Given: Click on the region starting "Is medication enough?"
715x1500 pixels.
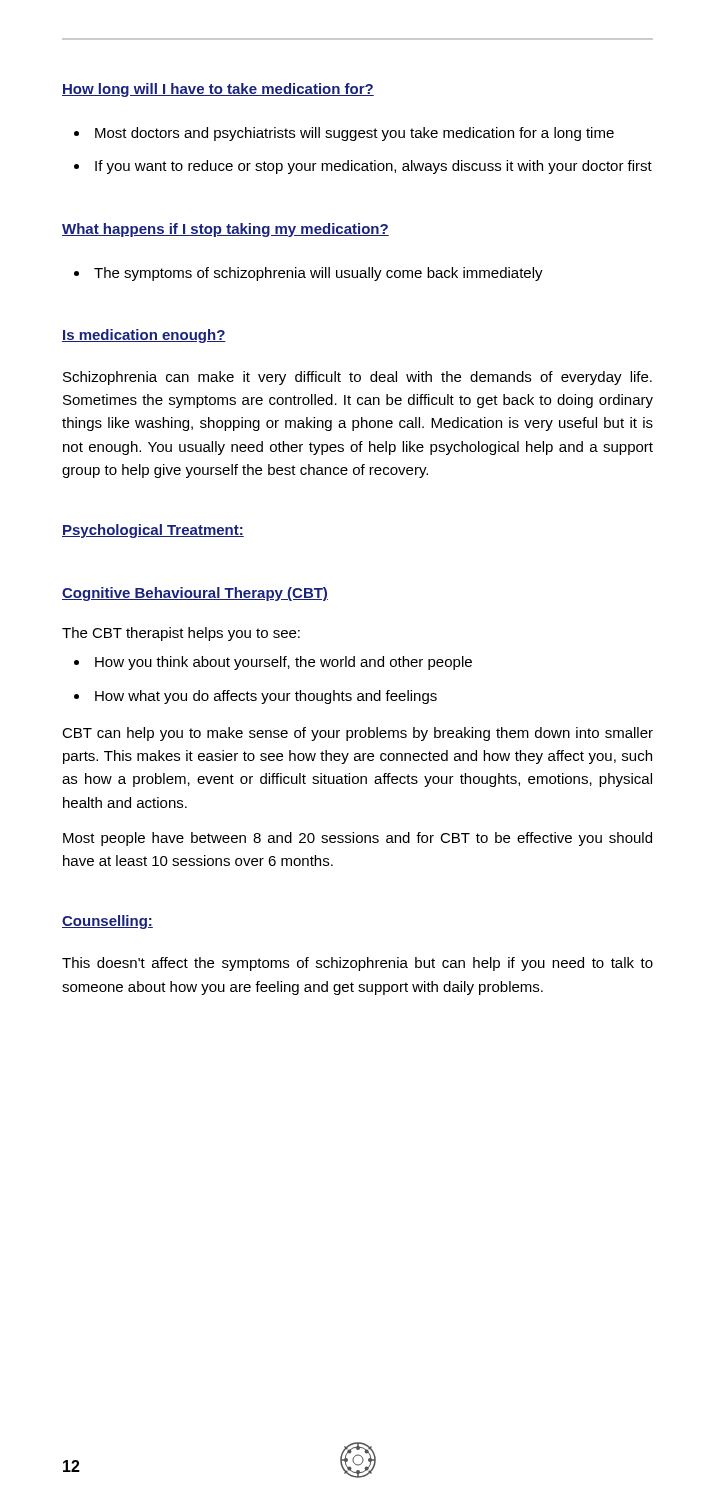Looking at the screenshot, I should (x=144, y=334).
